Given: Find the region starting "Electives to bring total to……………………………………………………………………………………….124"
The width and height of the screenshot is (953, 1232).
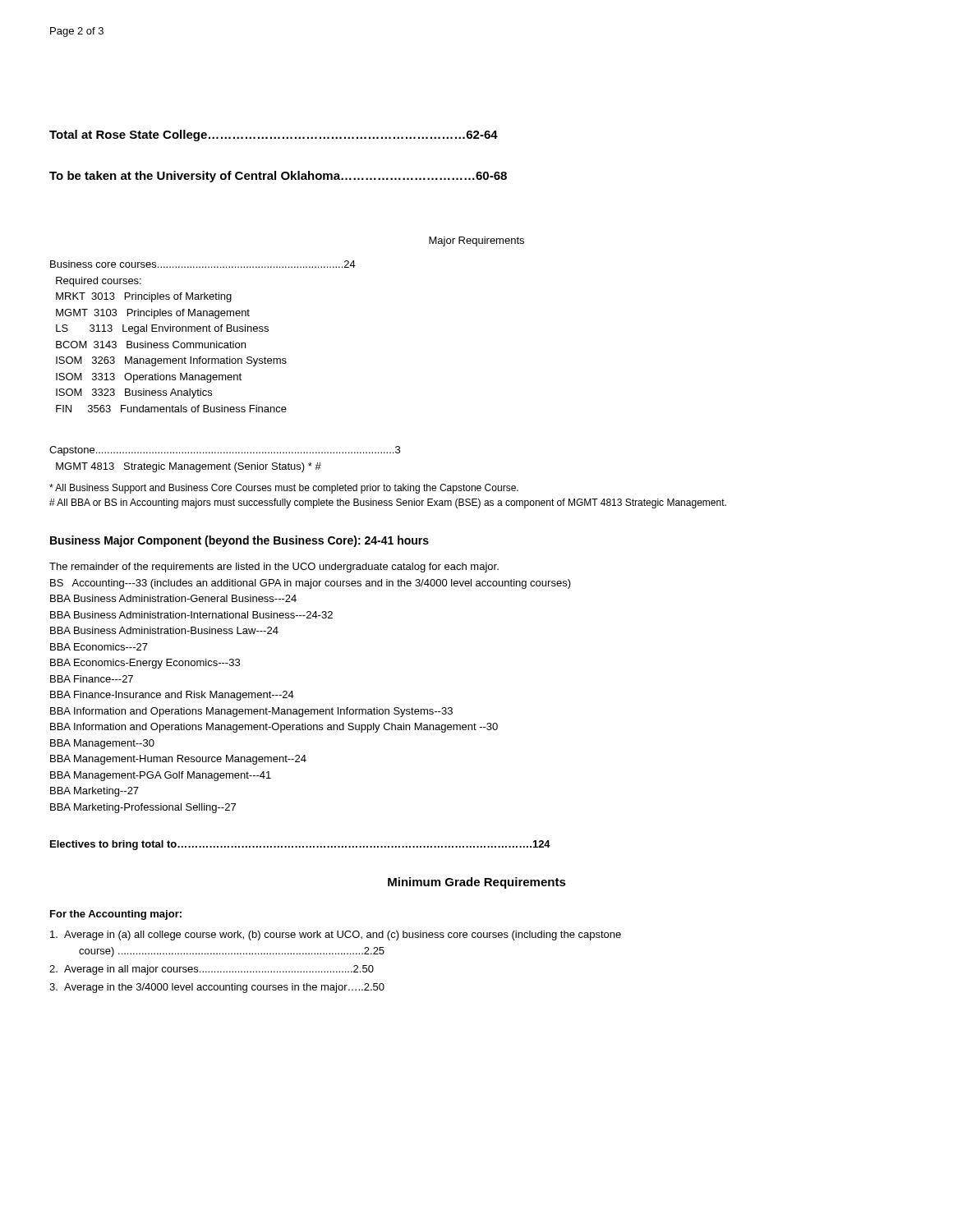Looking at the screenshot, I should 300,844.
